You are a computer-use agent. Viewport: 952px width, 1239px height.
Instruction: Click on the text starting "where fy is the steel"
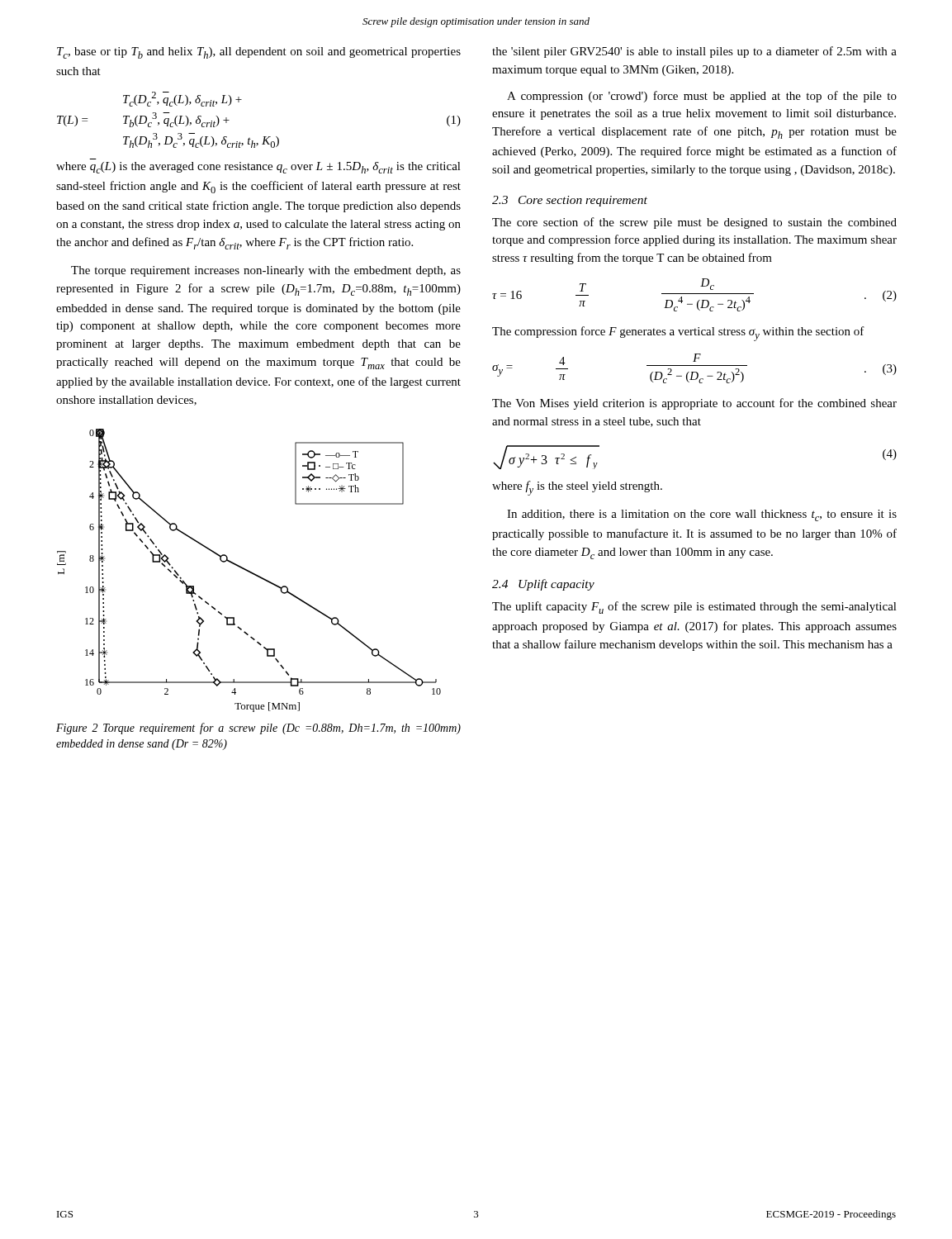pos(577,488)
